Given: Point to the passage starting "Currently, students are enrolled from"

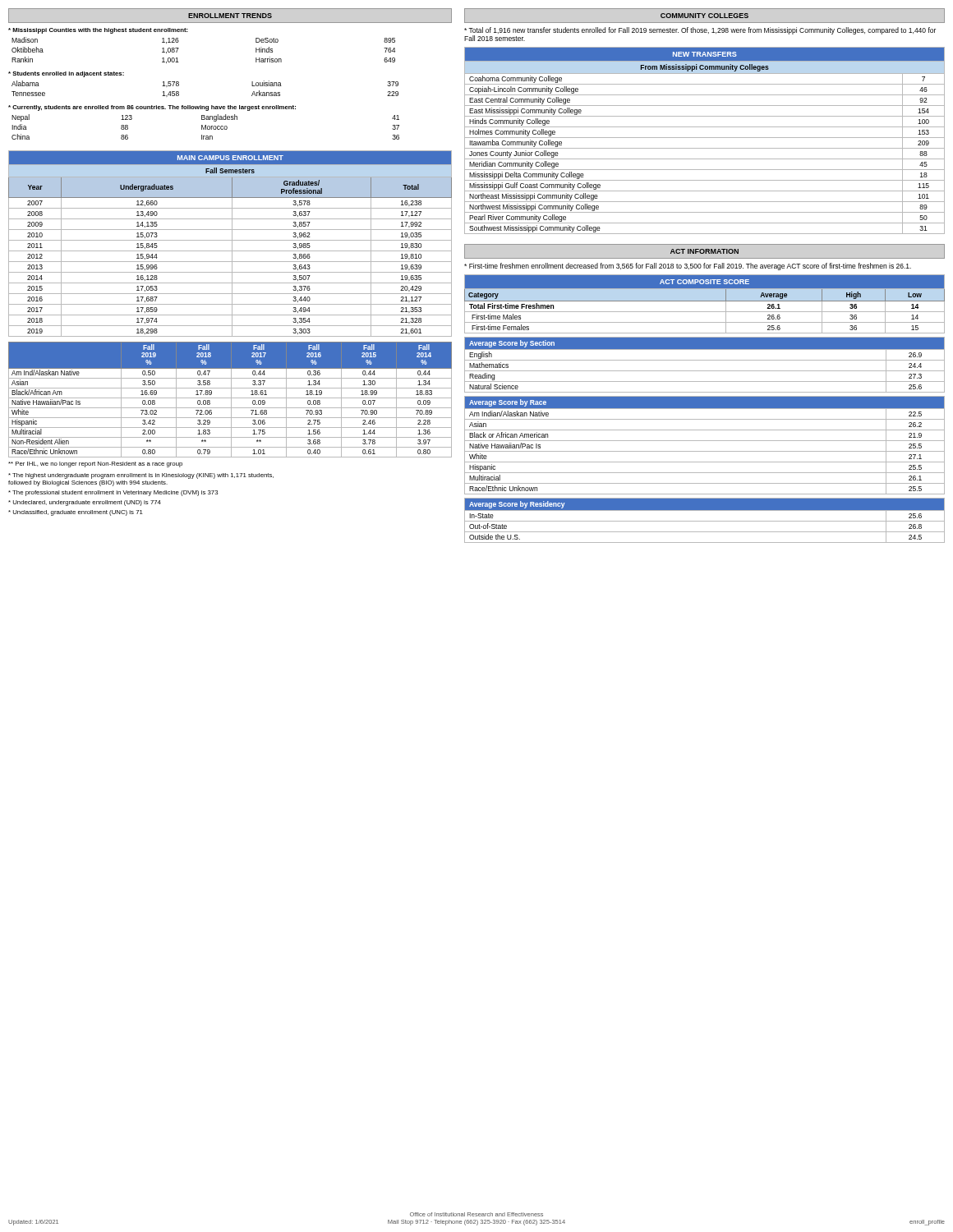Looking at the screenshot, I should pos(152,107).
